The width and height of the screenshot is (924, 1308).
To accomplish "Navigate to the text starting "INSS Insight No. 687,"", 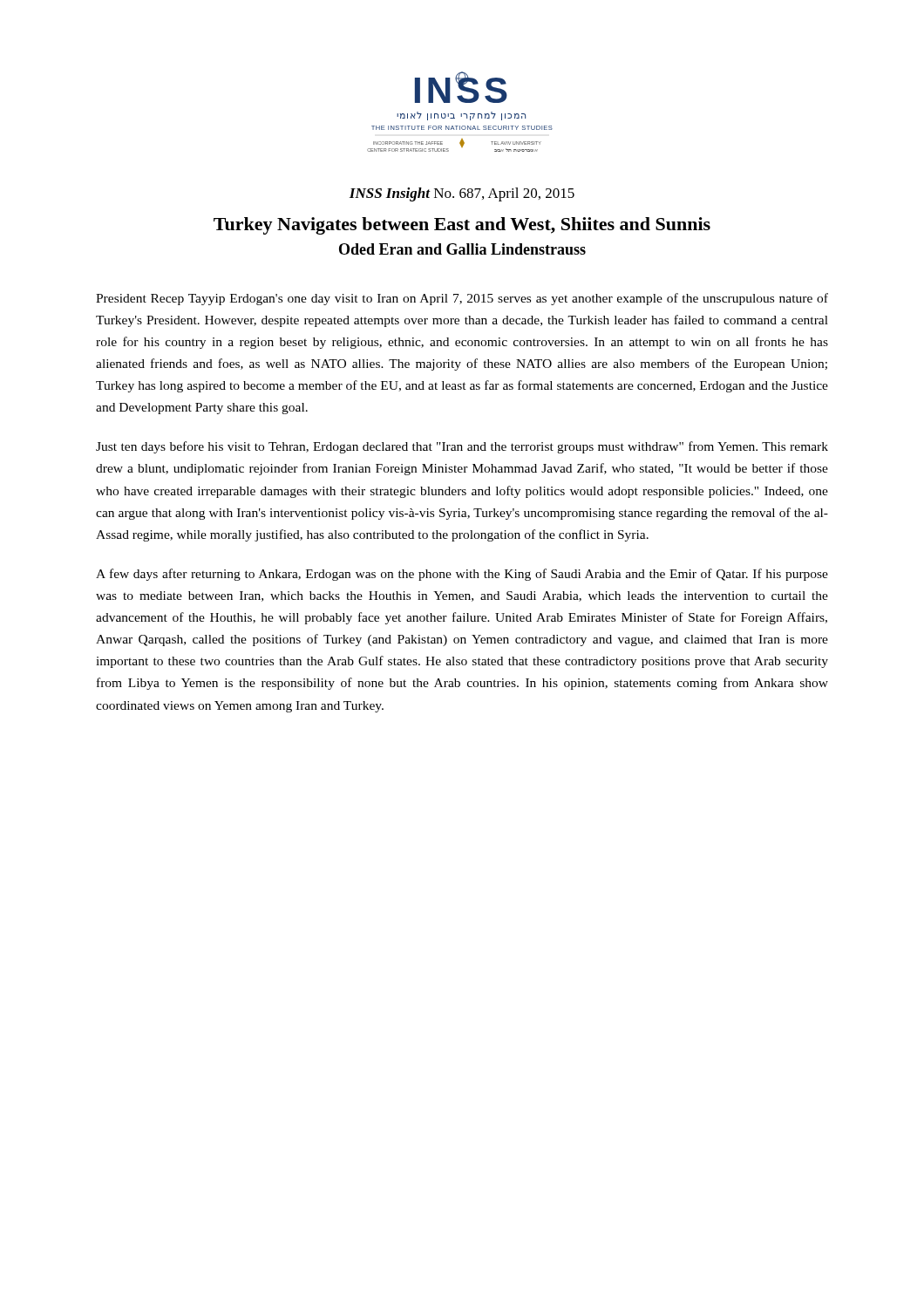I will [x=462, y=193].
